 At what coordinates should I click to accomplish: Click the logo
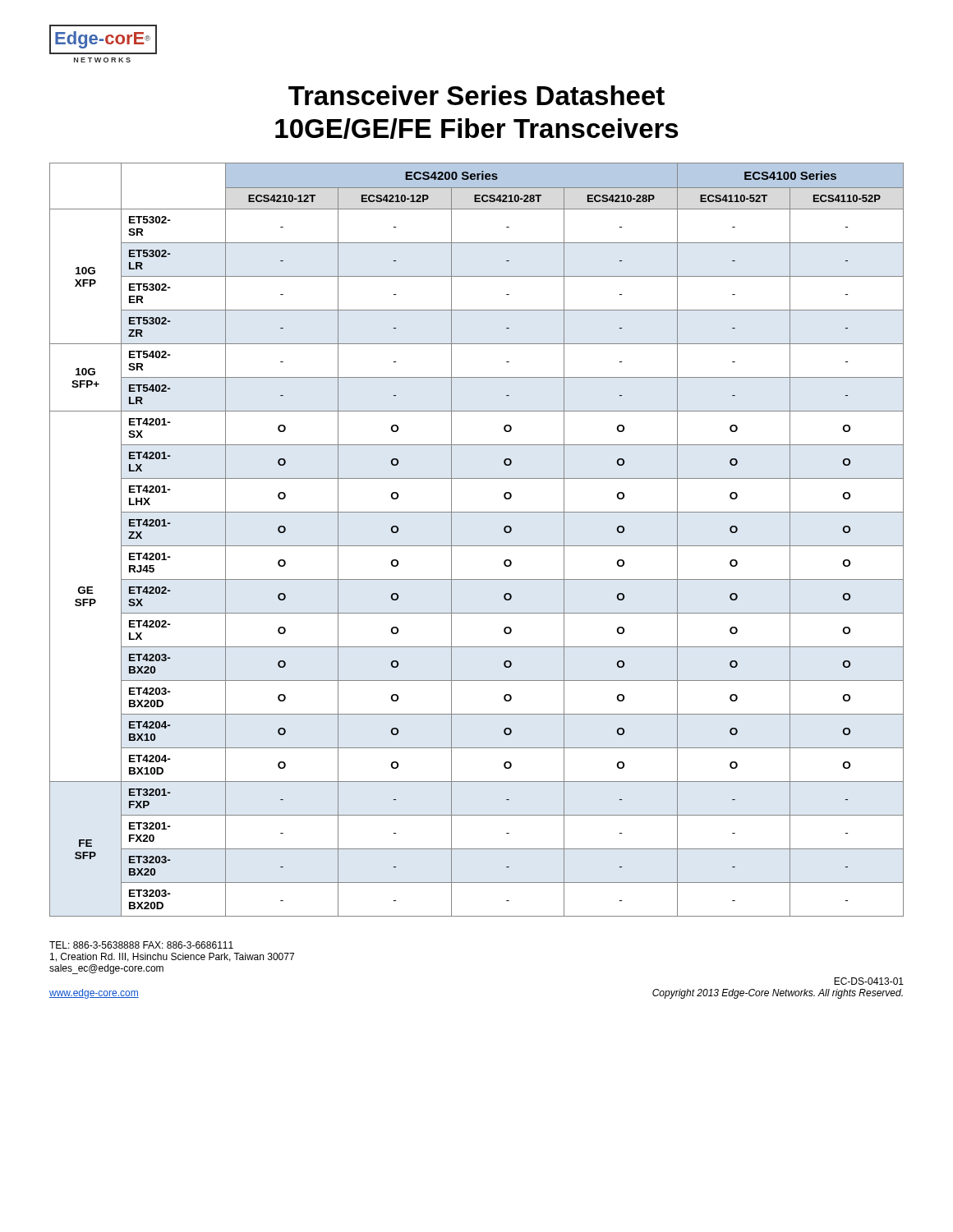coord(103,45)
